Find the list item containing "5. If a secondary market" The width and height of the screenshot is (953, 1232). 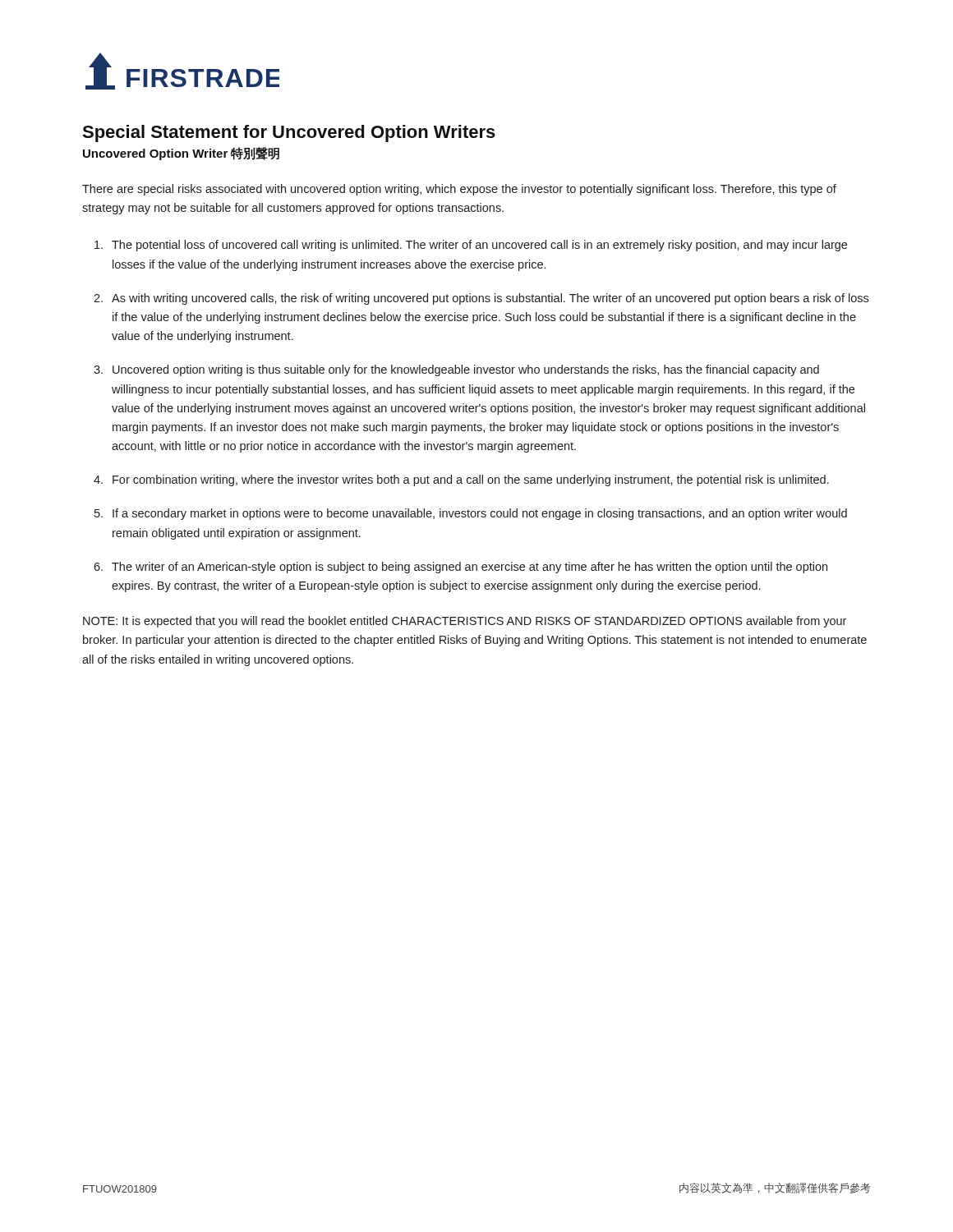click(x=476, y=524)
